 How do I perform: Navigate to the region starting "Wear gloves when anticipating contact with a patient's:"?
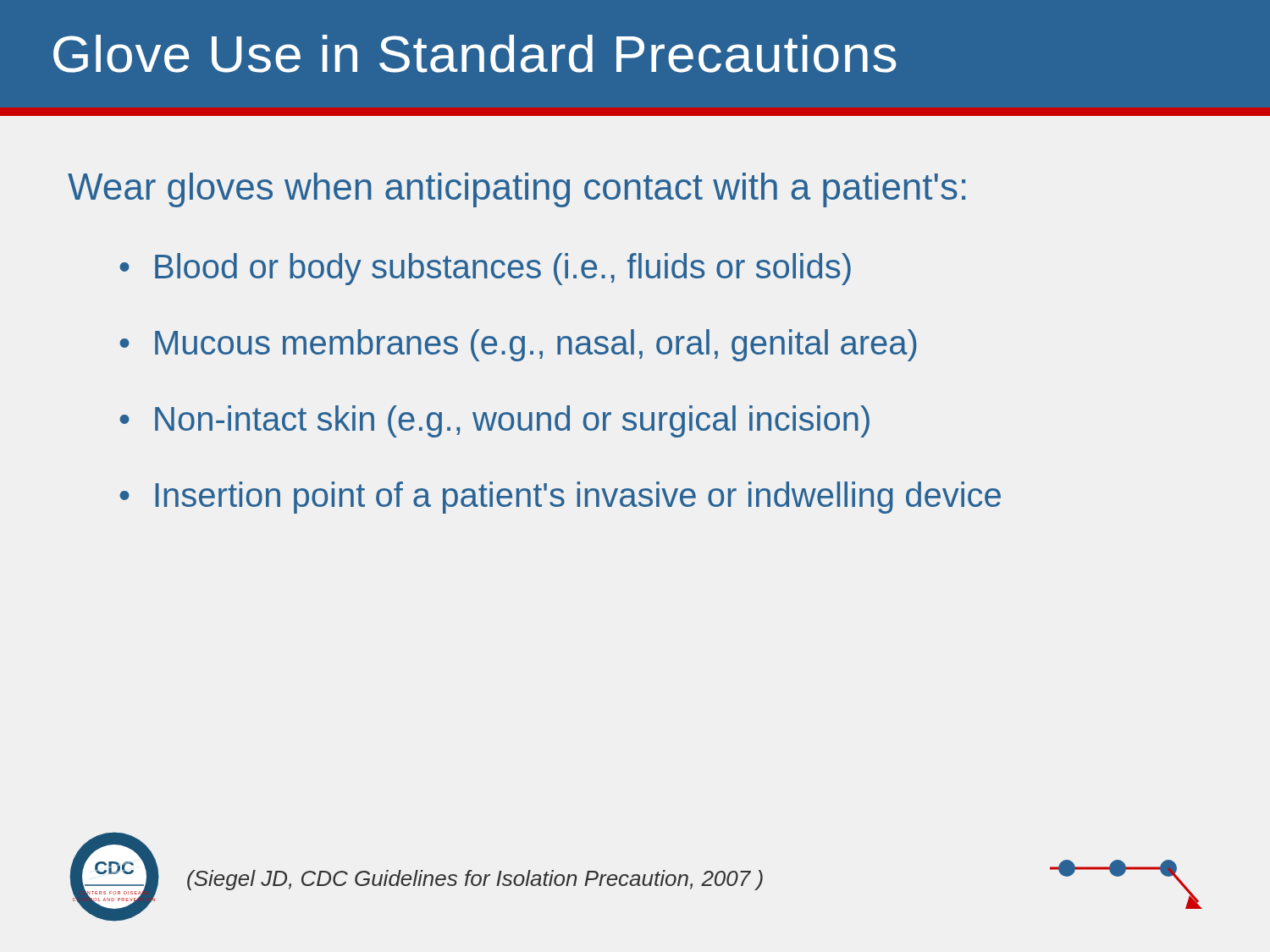[x=518, y=187]
